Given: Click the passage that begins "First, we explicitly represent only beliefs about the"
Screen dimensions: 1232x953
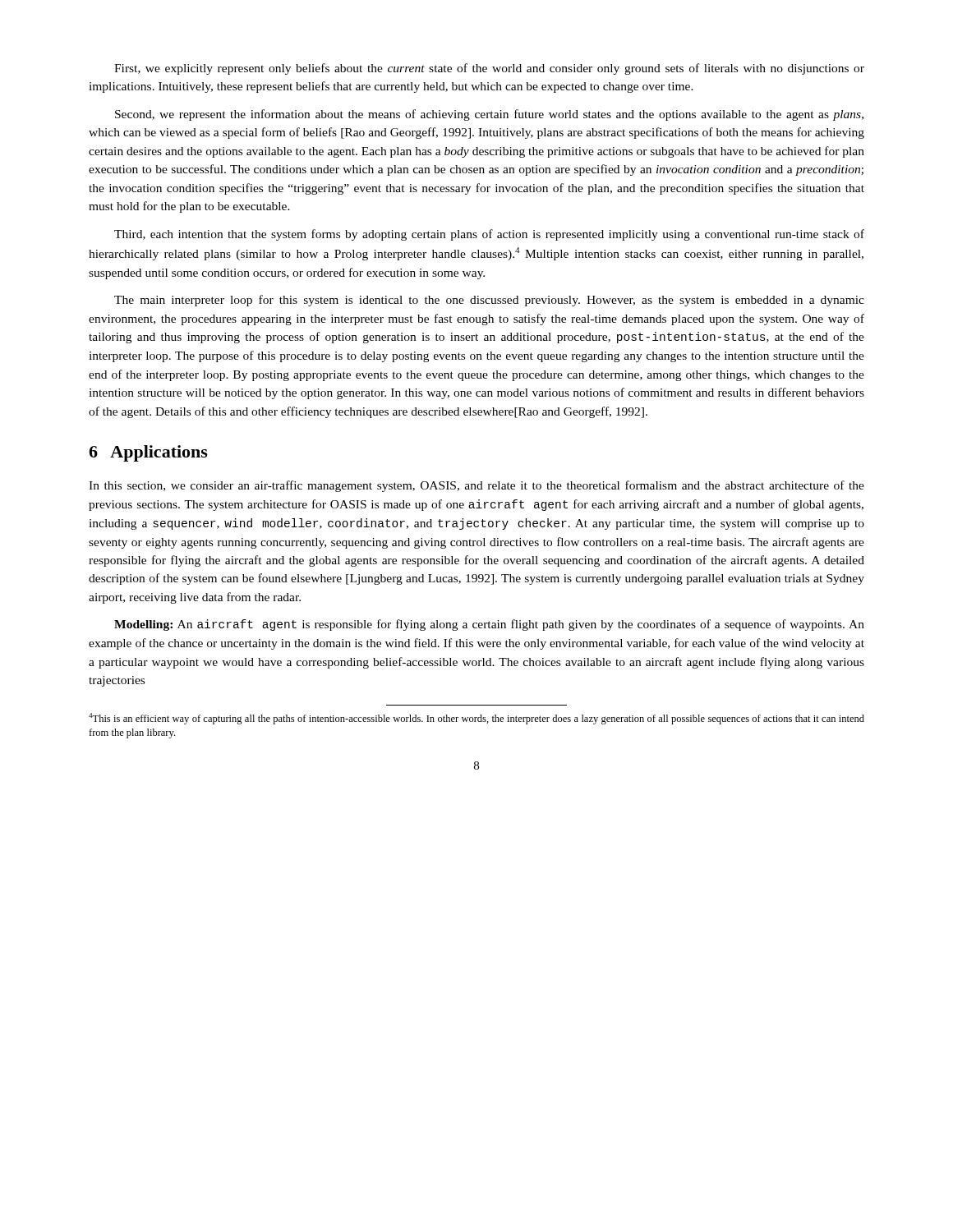Looking at the screenshot, I should point(476,78).
